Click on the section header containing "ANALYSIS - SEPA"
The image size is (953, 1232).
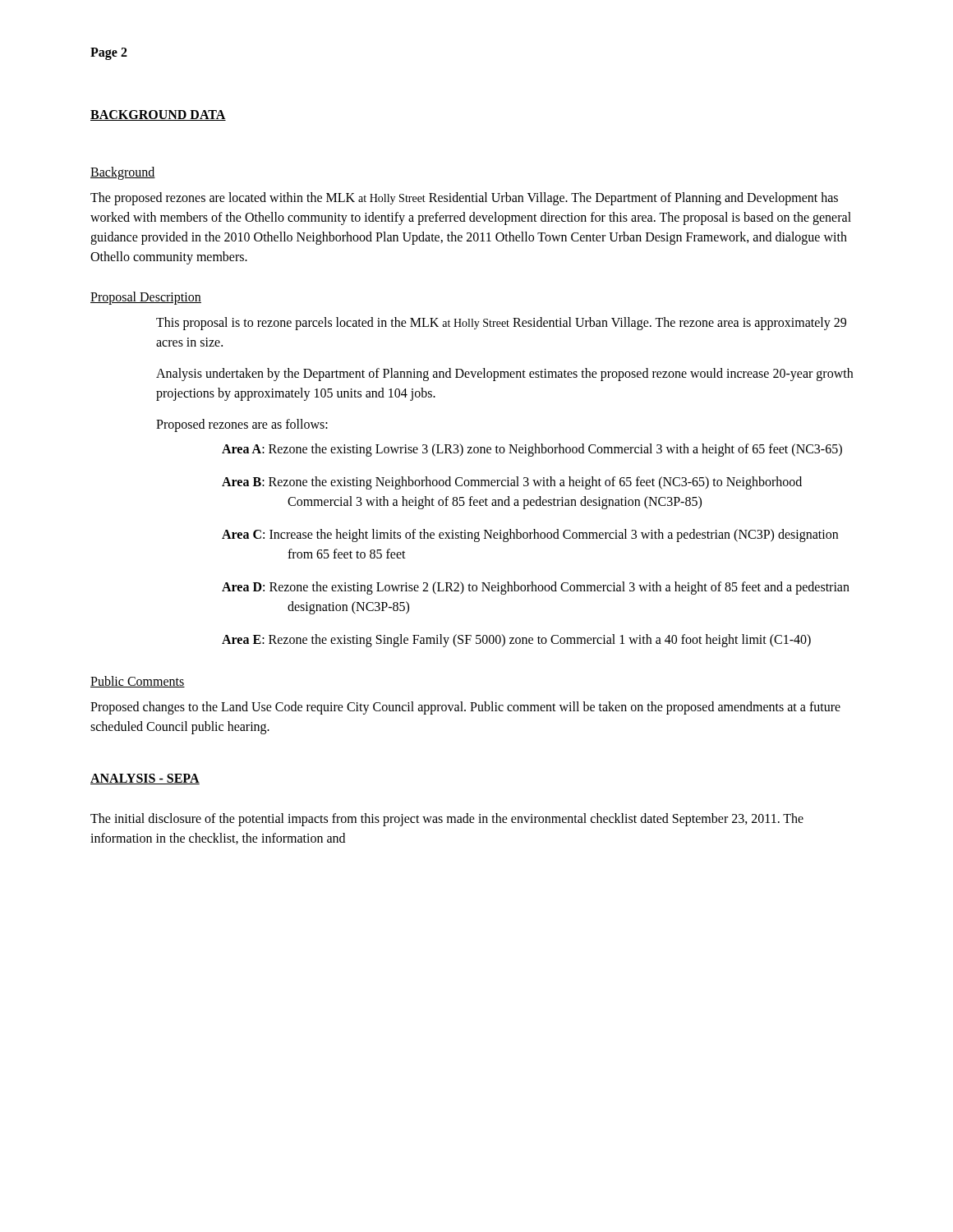coord(145,778)
